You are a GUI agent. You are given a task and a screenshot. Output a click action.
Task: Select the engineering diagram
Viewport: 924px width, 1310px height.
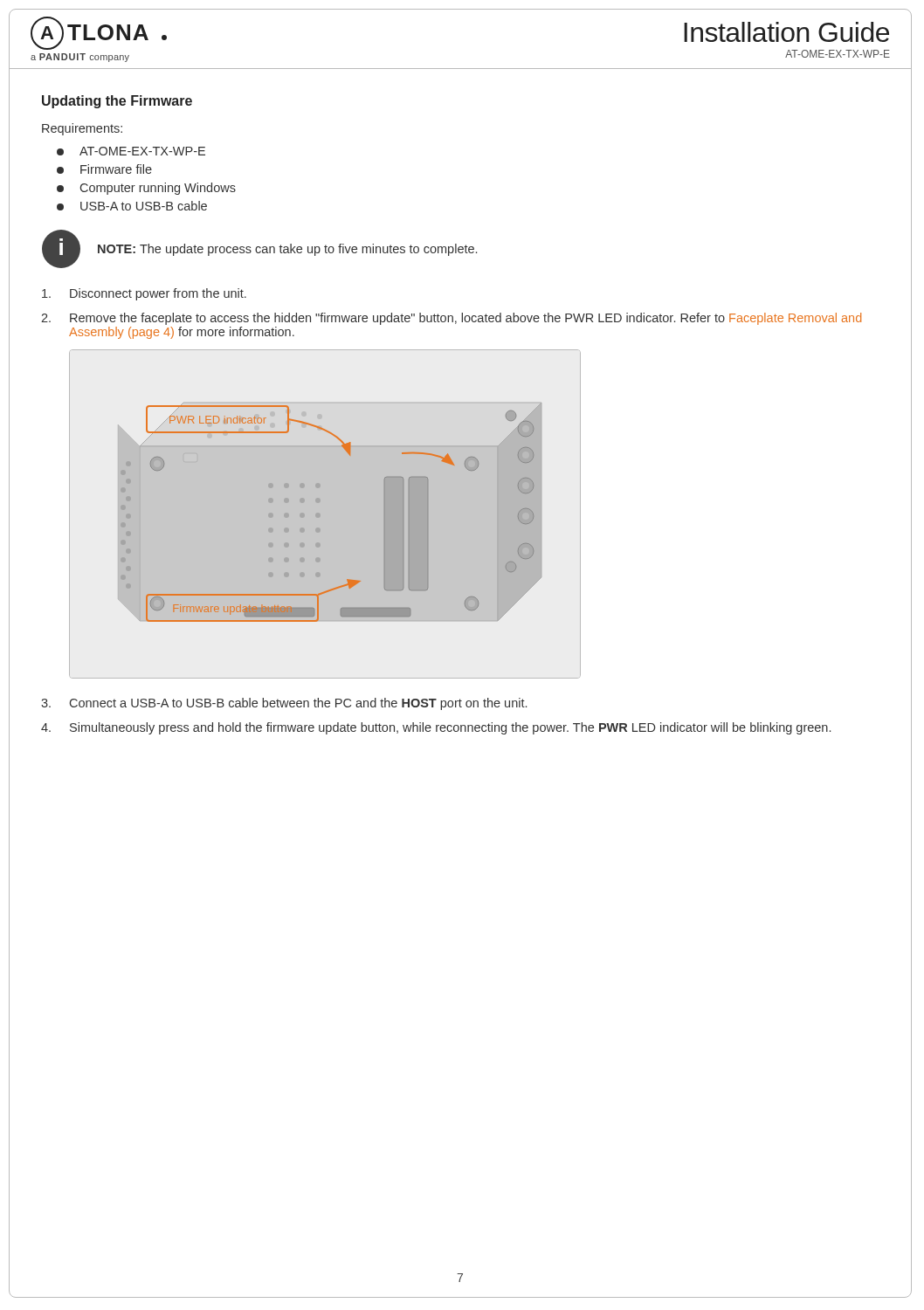pos(325,514)
